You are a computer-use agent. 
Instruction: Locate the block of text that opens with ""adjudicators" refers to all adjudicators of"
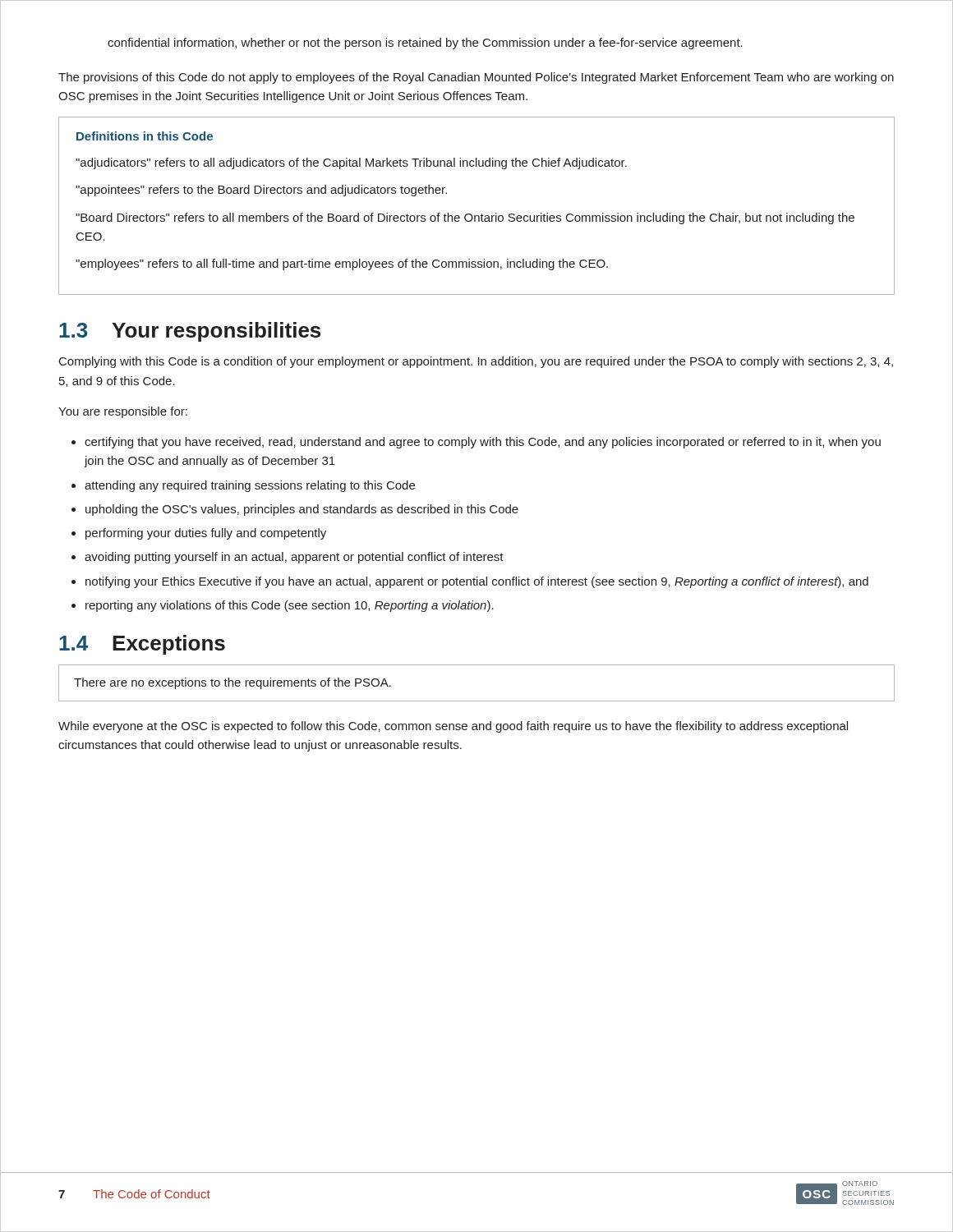click(352, 162)
